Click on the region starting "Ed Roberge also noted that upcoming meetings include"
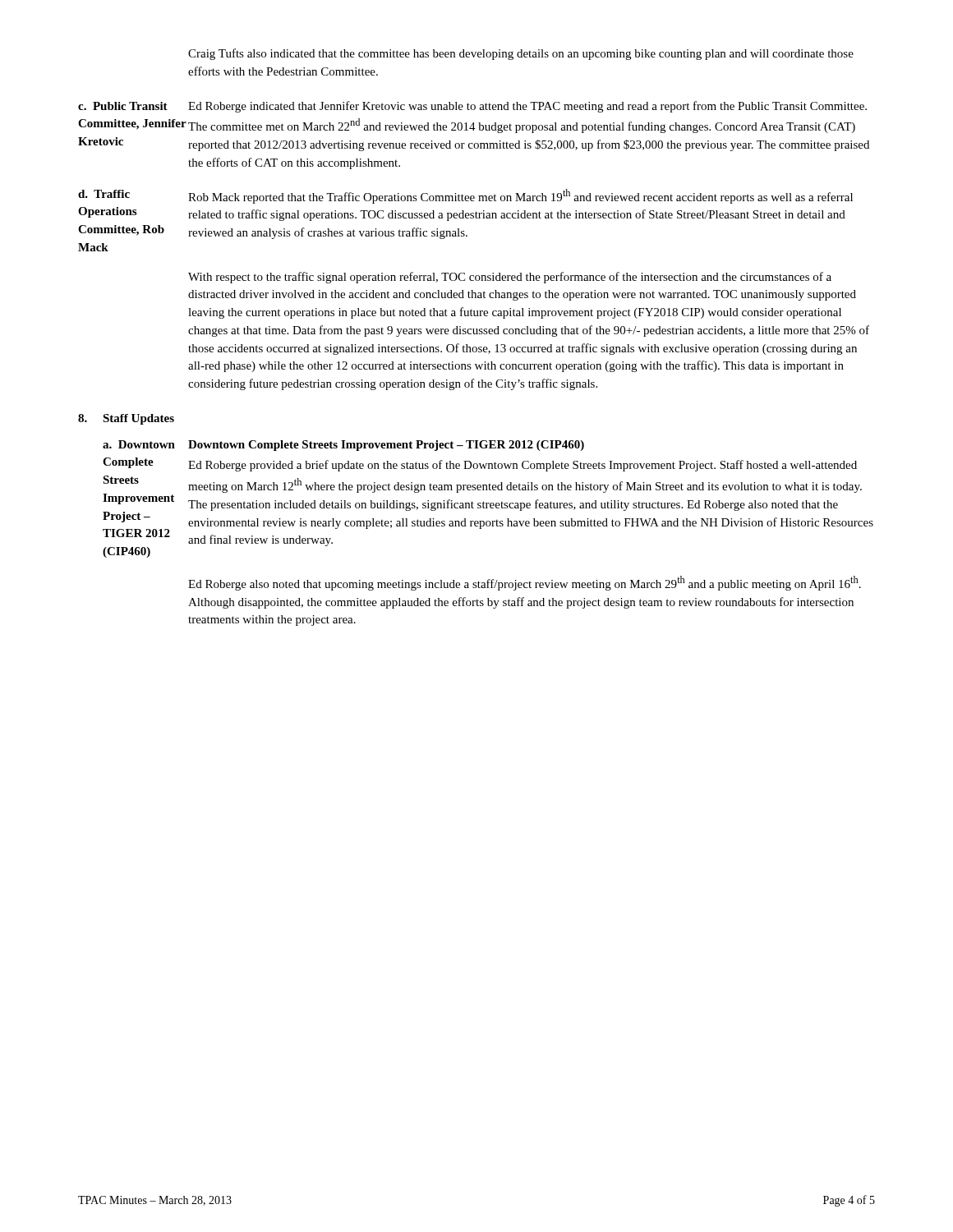Viewport: 953px width, 1232px height. [525, 600]
